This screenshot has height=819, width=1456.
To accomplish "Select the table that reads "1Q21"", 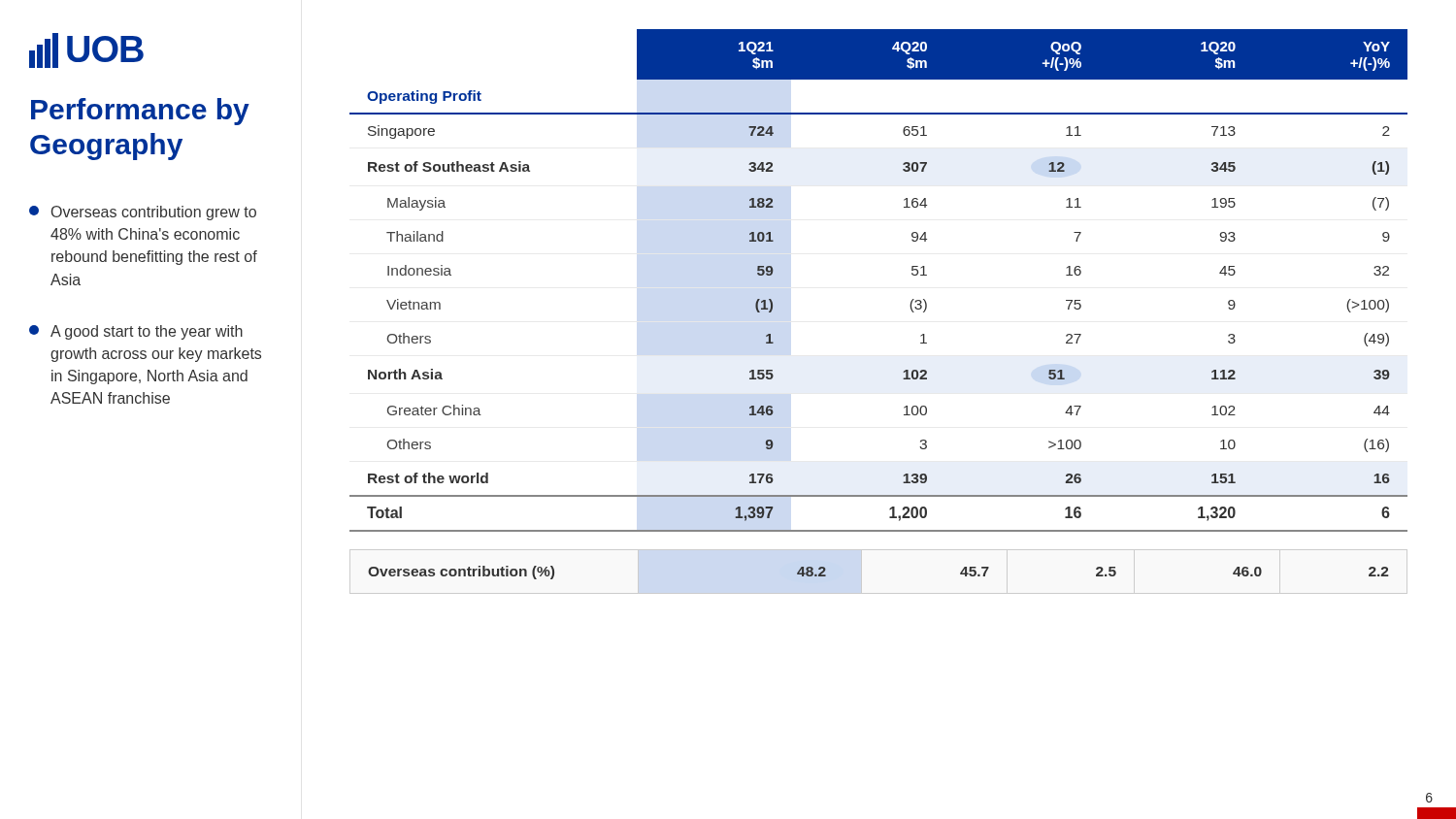I will pyautogui.click(x=878, y=280).
